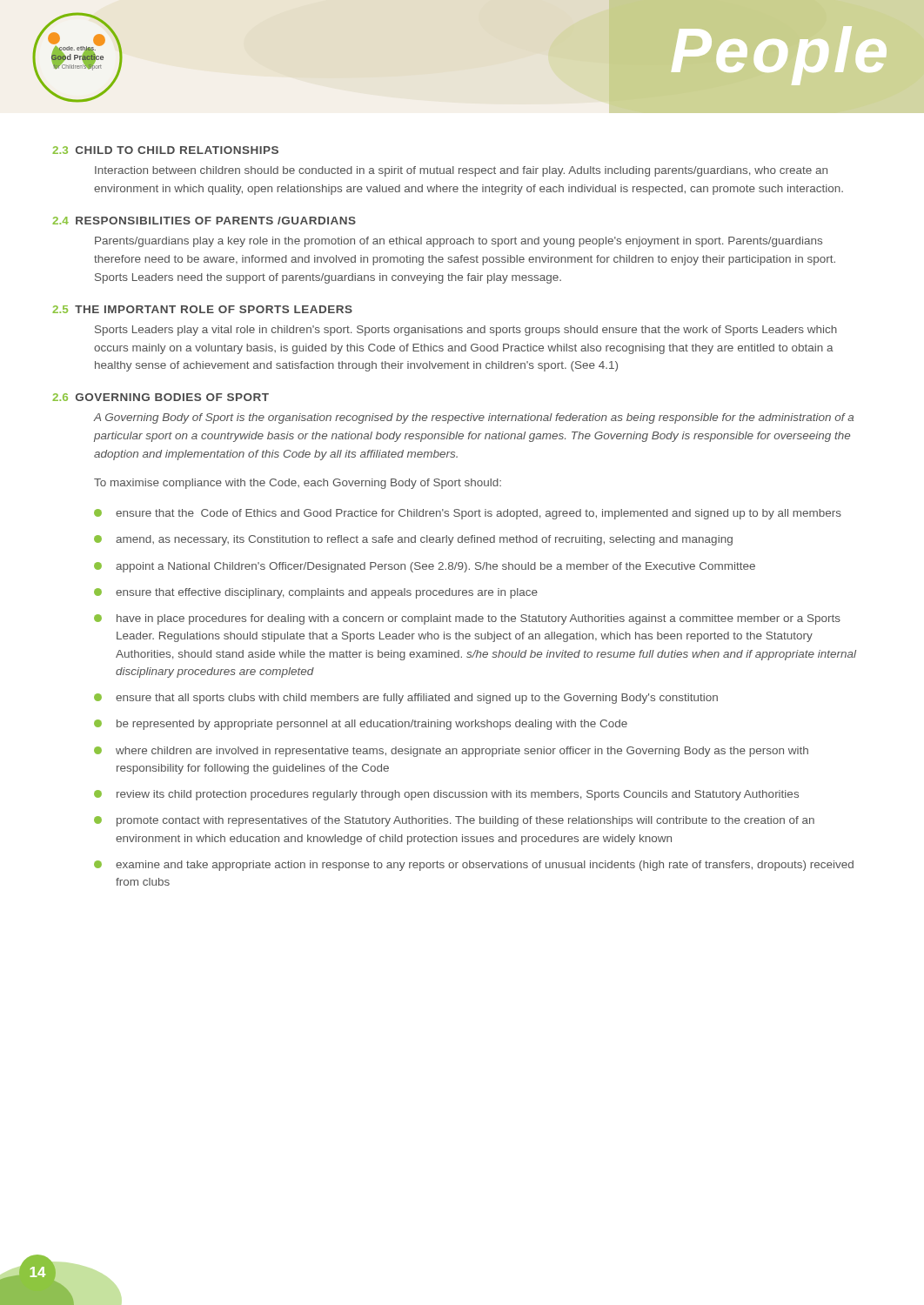Select the passage starting "Parents/guardians play a key role in"
924x1305 pixels.
pos(465,259)
